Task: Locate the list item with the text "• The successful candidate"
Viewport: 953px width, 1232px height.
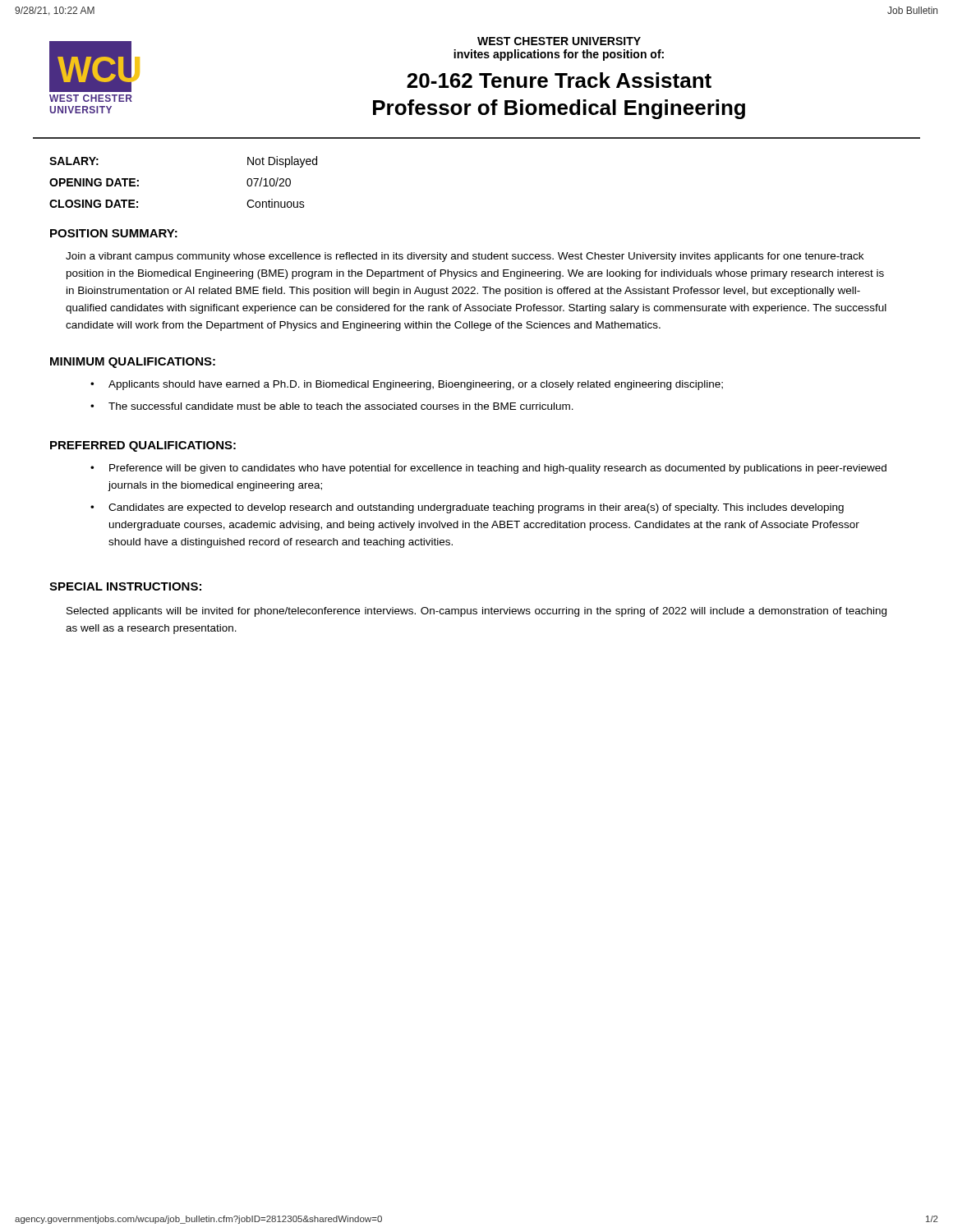Action: (332, 407)
